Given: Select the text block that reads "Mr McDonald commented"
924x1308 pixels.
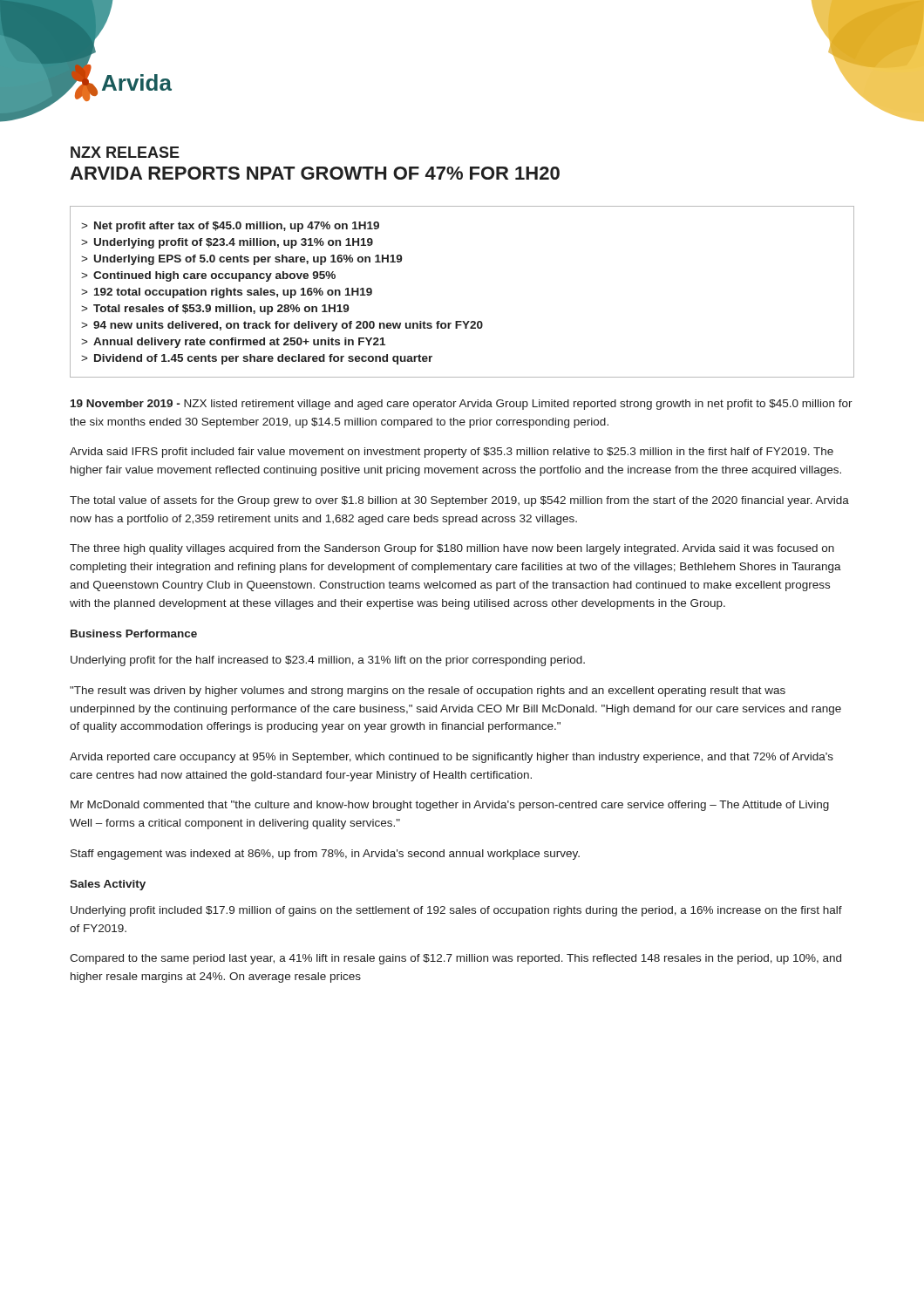Looking at the screenshot, I should click(x=450, y=814).
